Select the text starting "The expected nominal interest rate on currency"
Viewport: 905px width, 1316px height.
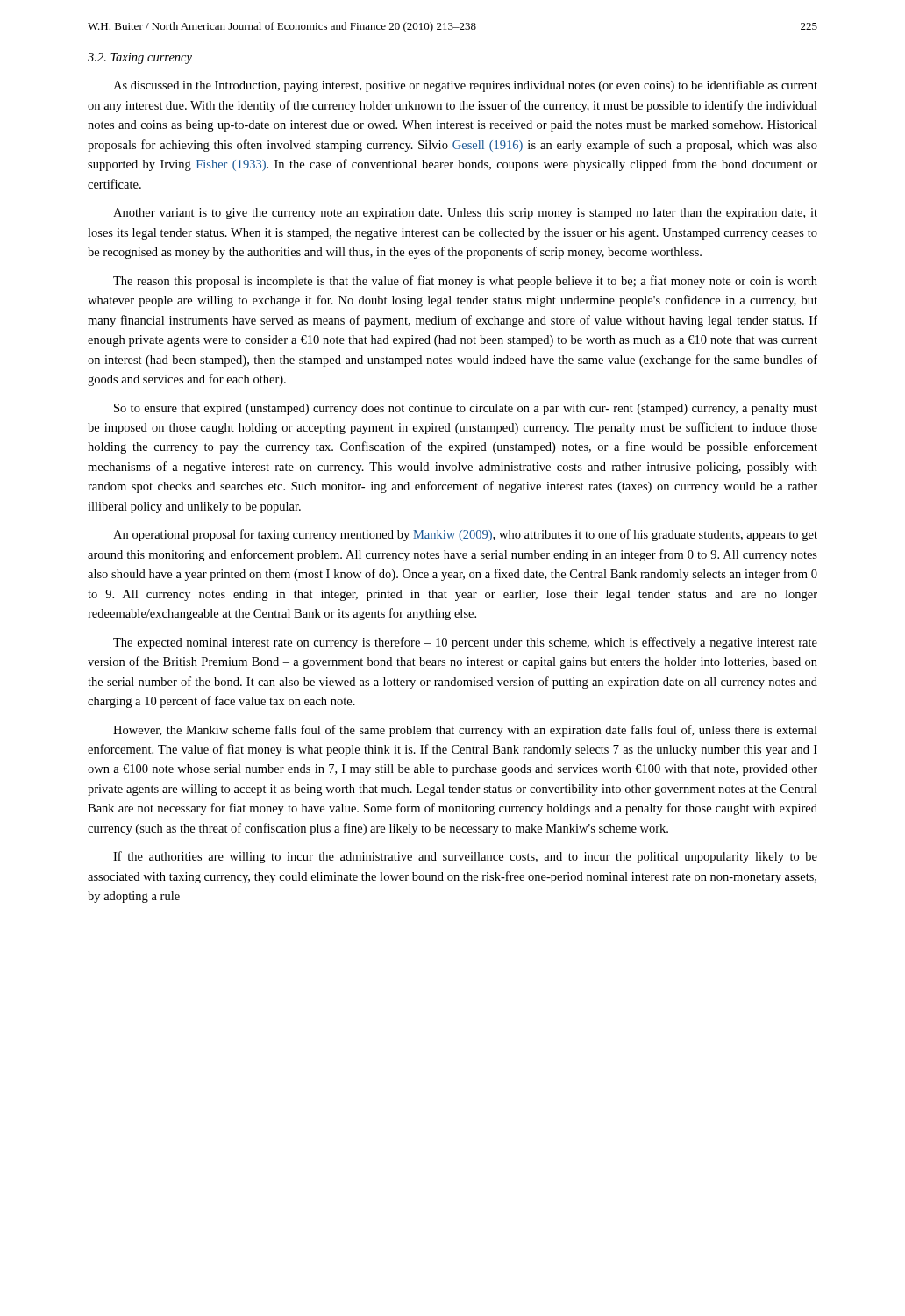coord(452,671)
